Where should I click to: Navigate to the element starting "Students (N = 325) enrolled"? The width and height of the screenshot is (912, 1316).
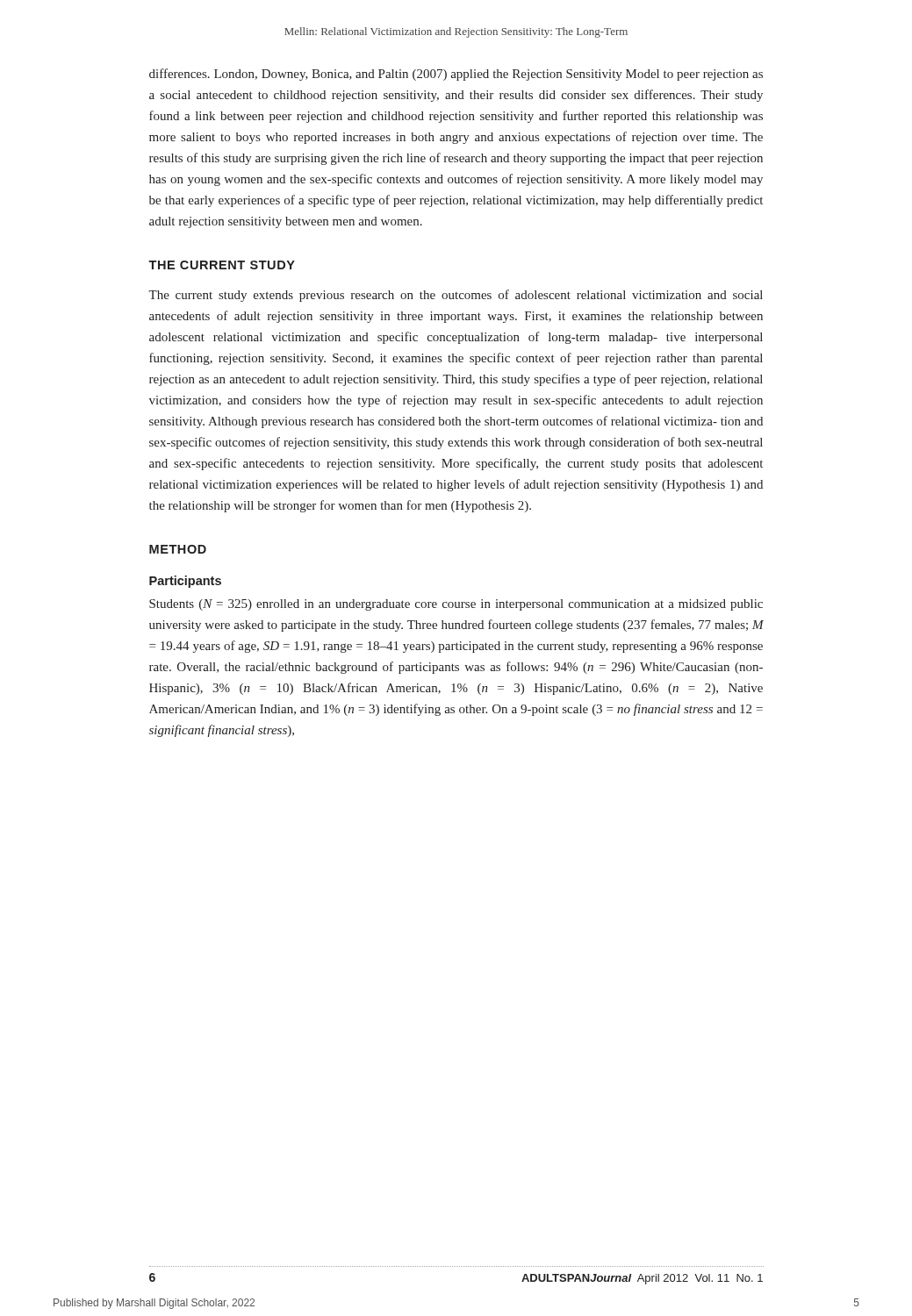coord(456,667)
